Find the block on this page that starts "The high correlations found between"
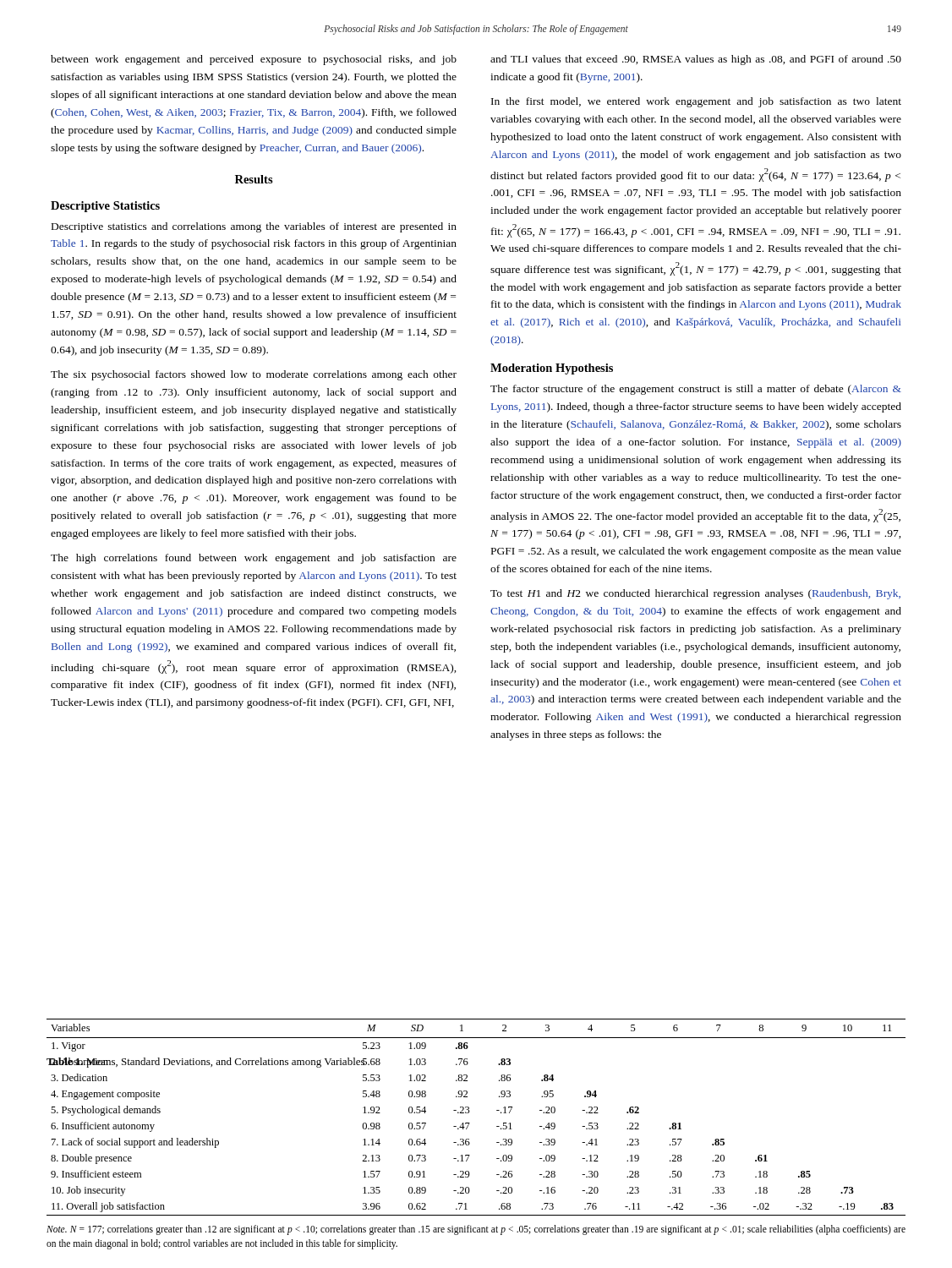The height and width of the screenshot is (1268, 952). point(254,631)
